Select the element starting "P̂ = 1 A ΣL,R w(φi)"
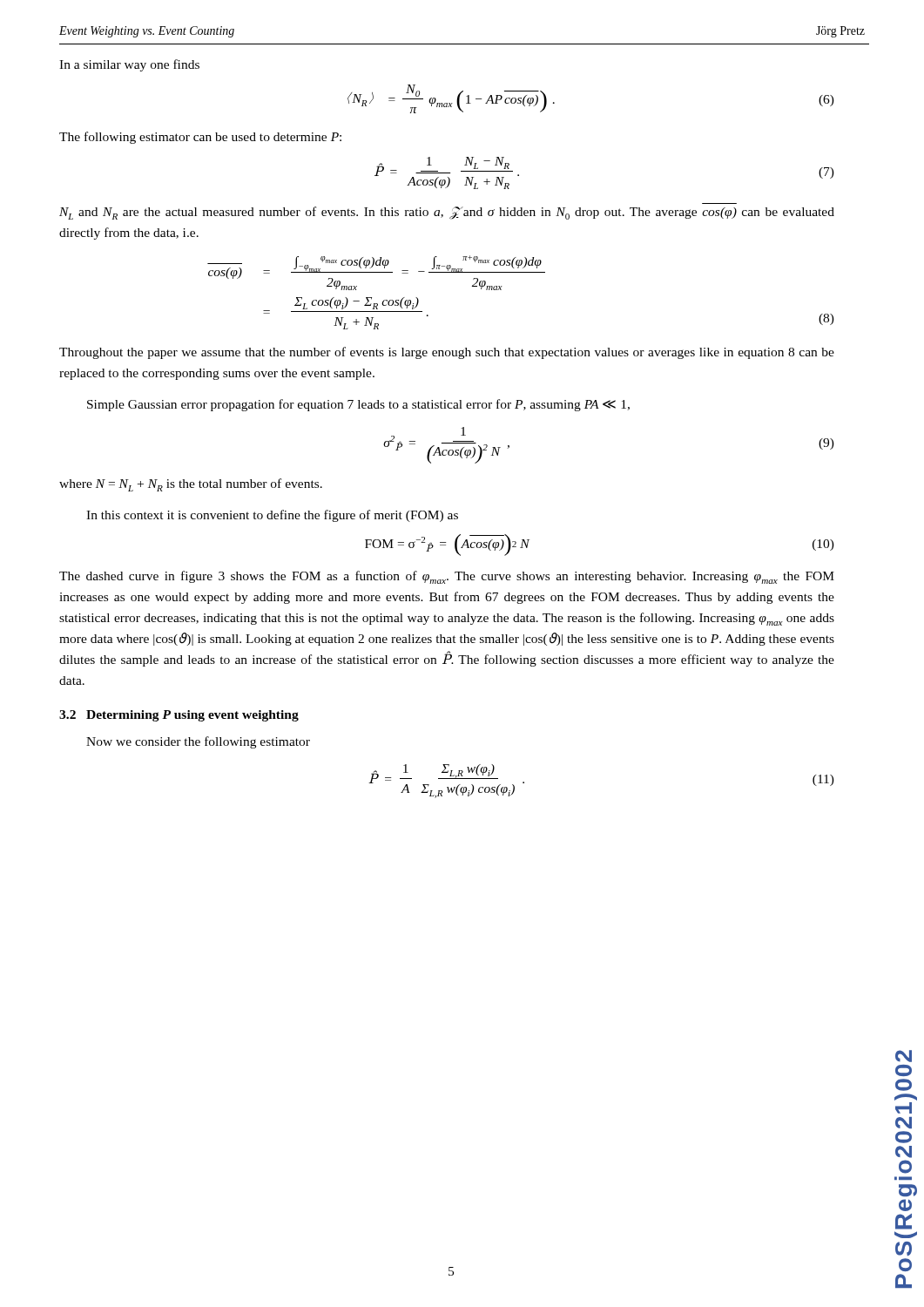Image resolution: width=924 pixels, height=1307 pixels. point(476,779)
